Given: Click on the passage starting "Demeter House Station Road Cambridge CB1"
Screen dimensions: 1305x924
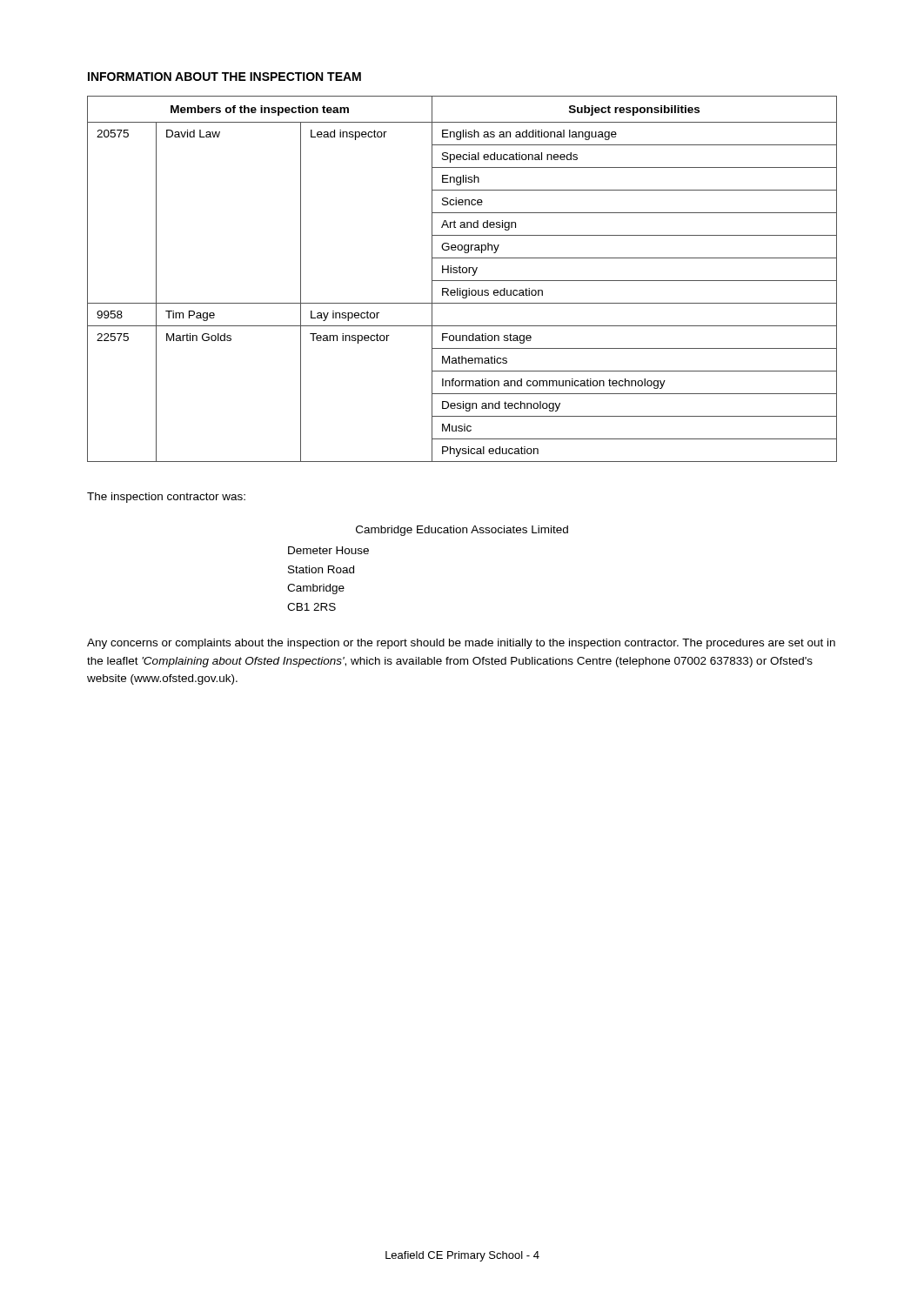Looking at the screenshot, I should (x=328, y=579).
